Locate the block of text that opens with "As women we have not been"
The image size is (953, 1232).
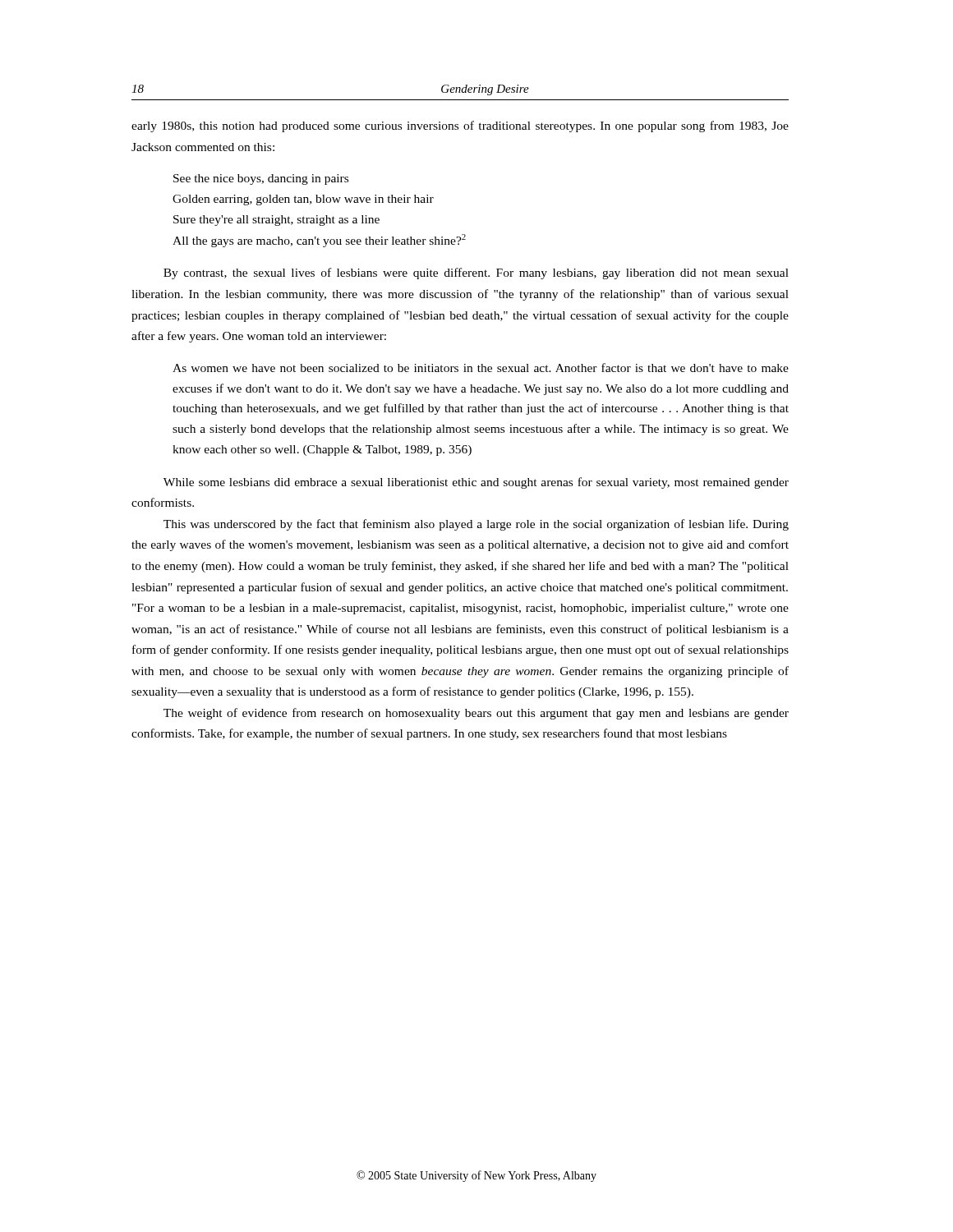point(481,409)
